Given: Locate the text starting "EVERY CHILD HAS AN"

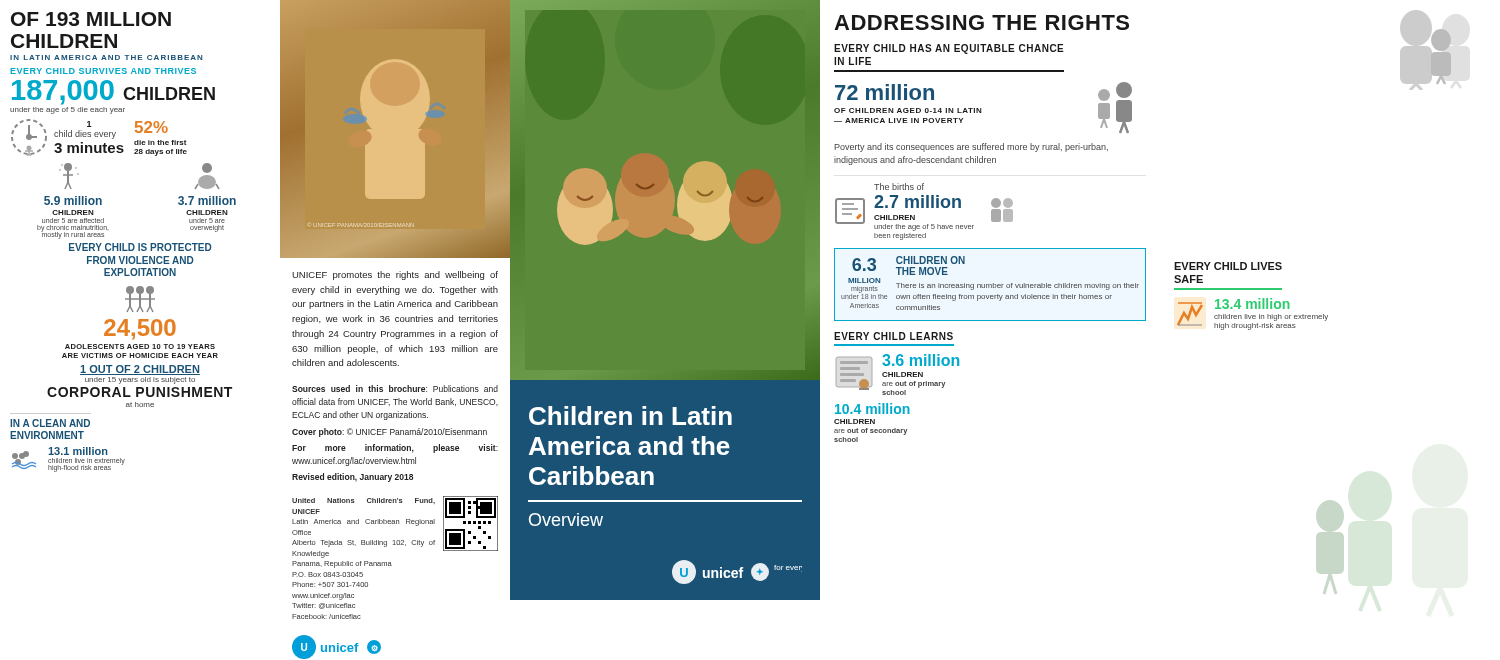Looking at the screenshot, I should [x=949, y=55].
